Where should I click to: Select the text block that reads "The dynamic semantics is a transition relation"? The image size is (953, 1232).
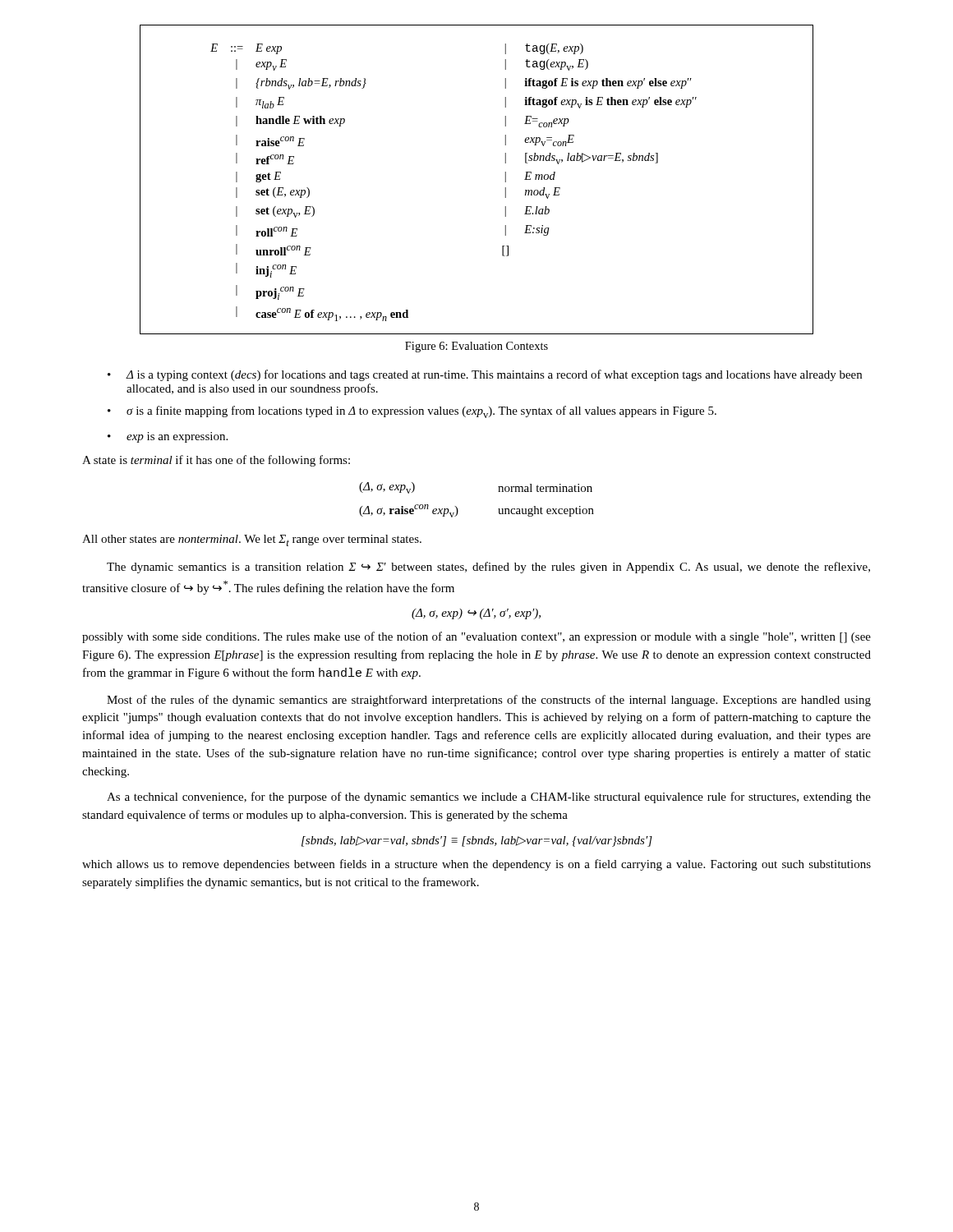pyautogui.click(x=476, y=577)
